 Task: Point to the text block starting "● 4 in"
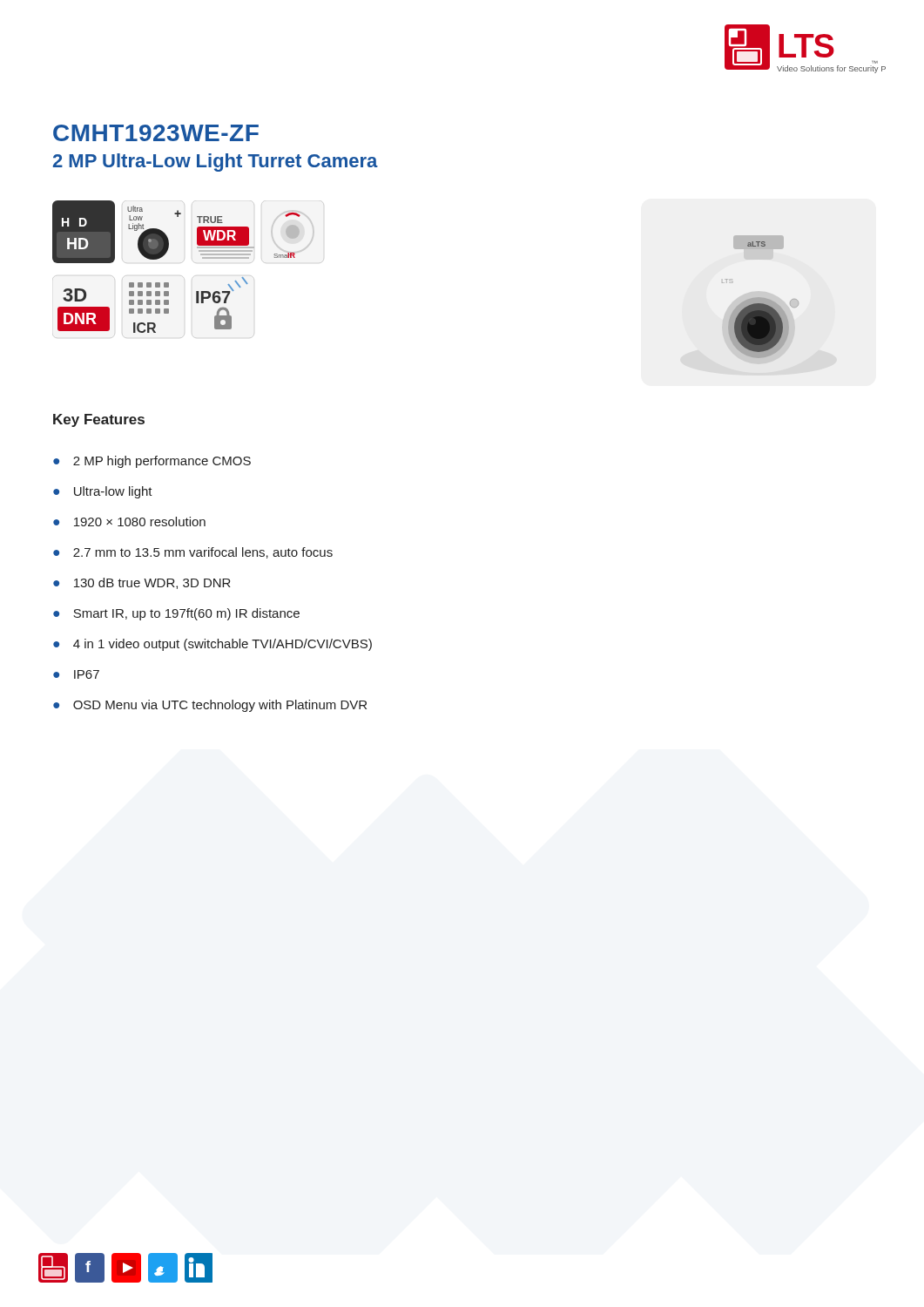pyautogui.click(x=212, y=644)
